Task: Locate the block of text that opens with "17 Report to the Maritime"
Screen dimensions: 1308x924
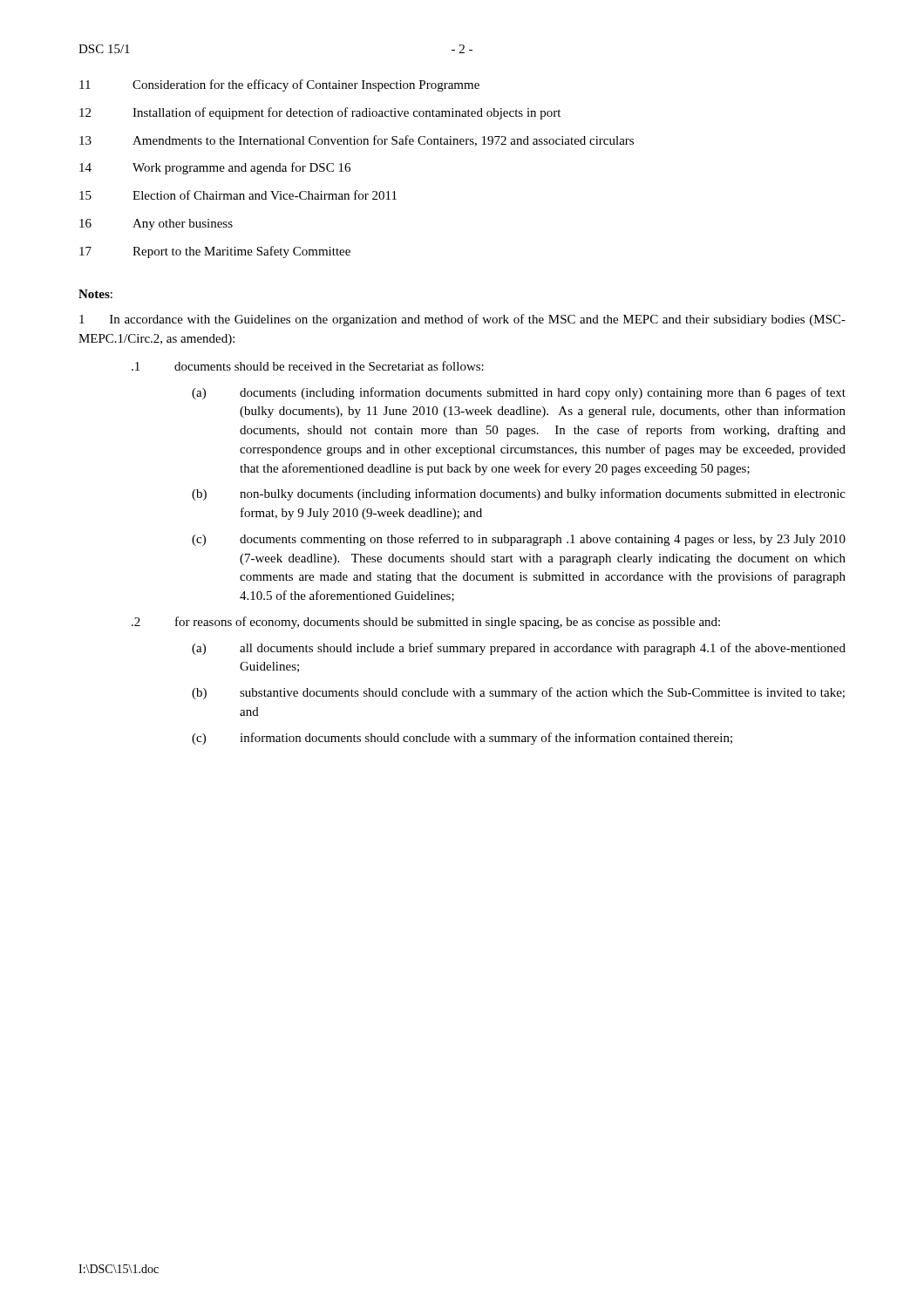Action: pos(215,252)
